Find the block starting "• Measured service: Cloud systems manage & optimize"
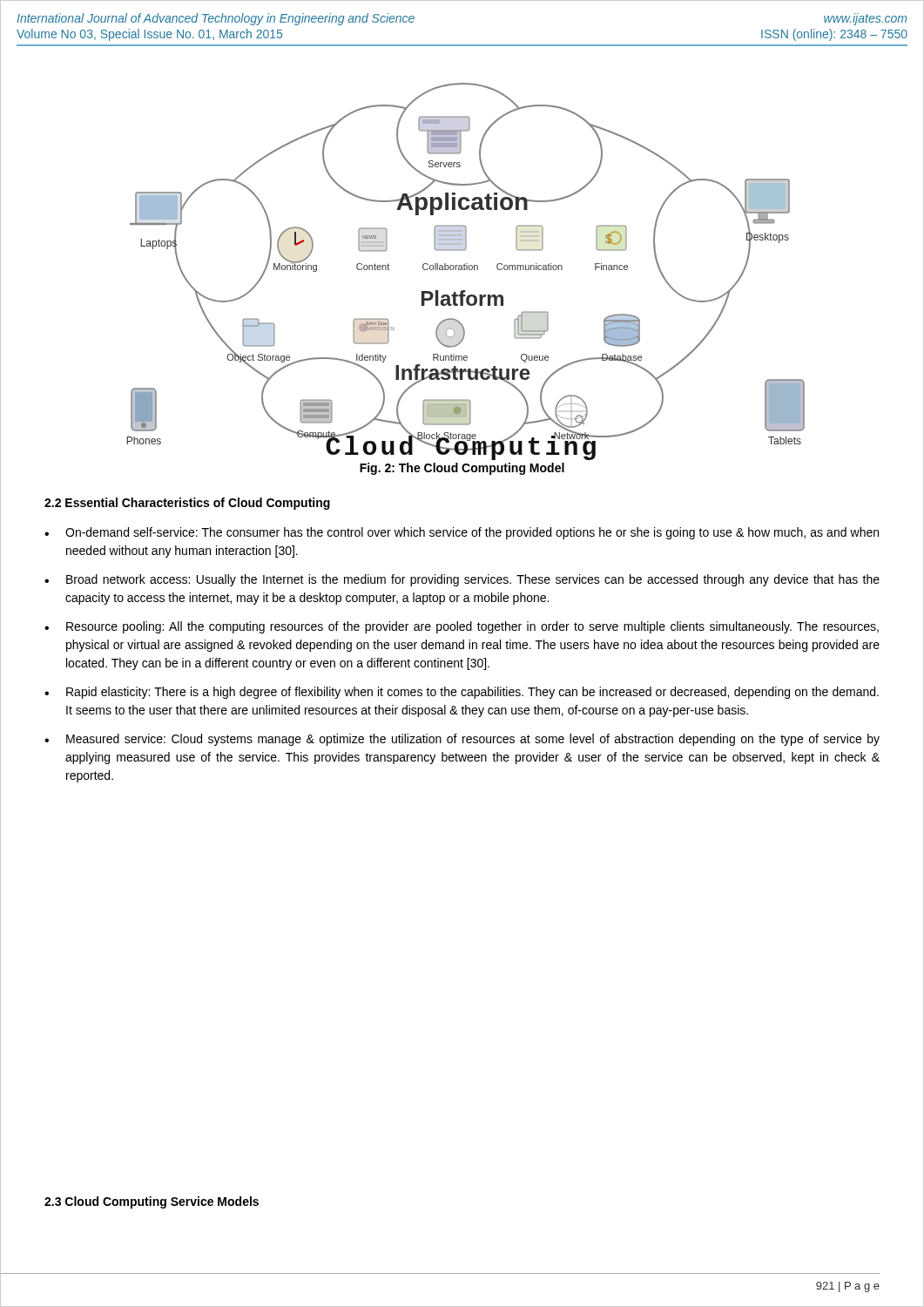 coord(462,758)
